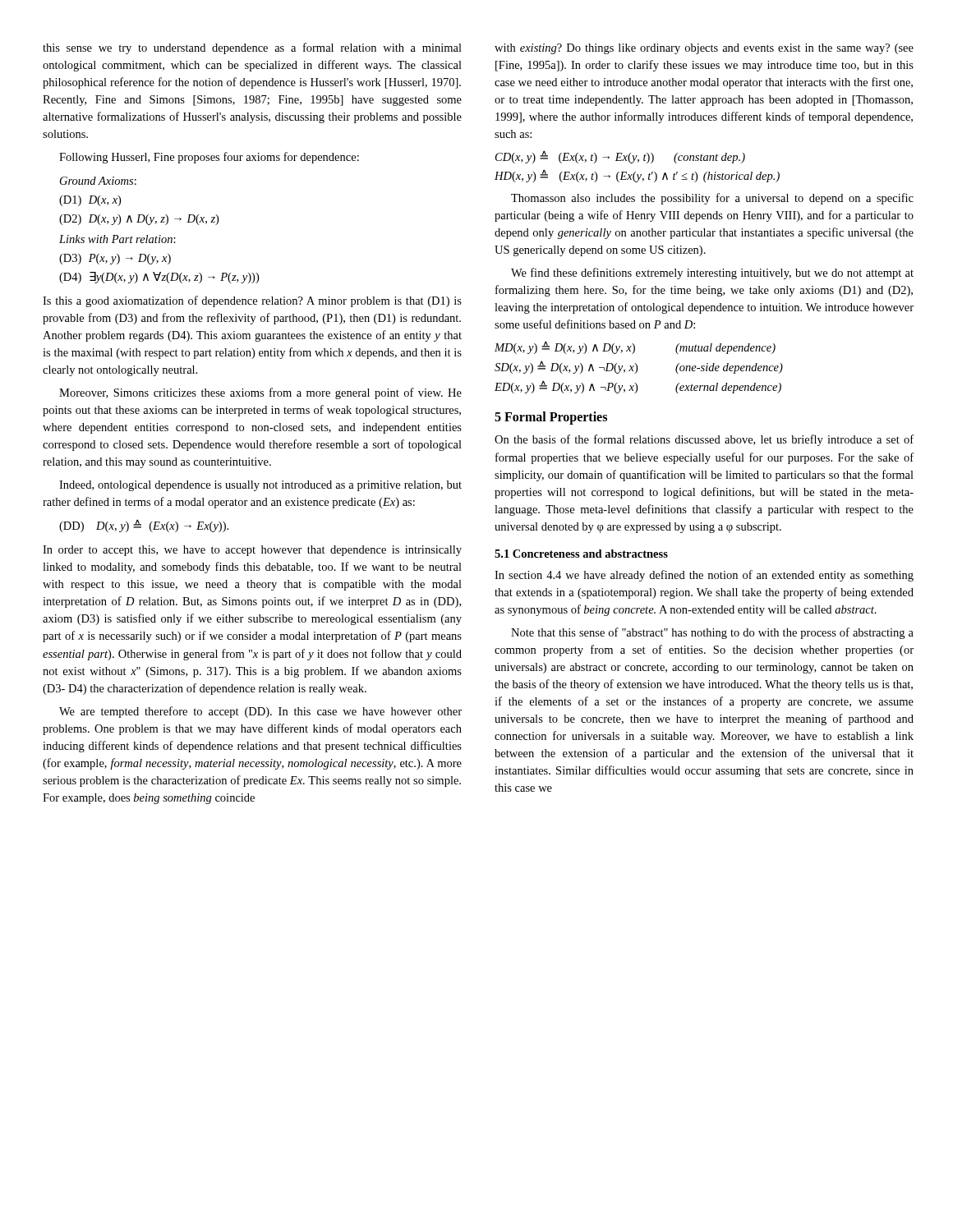Click on the block starting "In section 4.4 we have already defined"
Image resolution: width=953 pixels, height=1232 pixels.
pos(704,681)
